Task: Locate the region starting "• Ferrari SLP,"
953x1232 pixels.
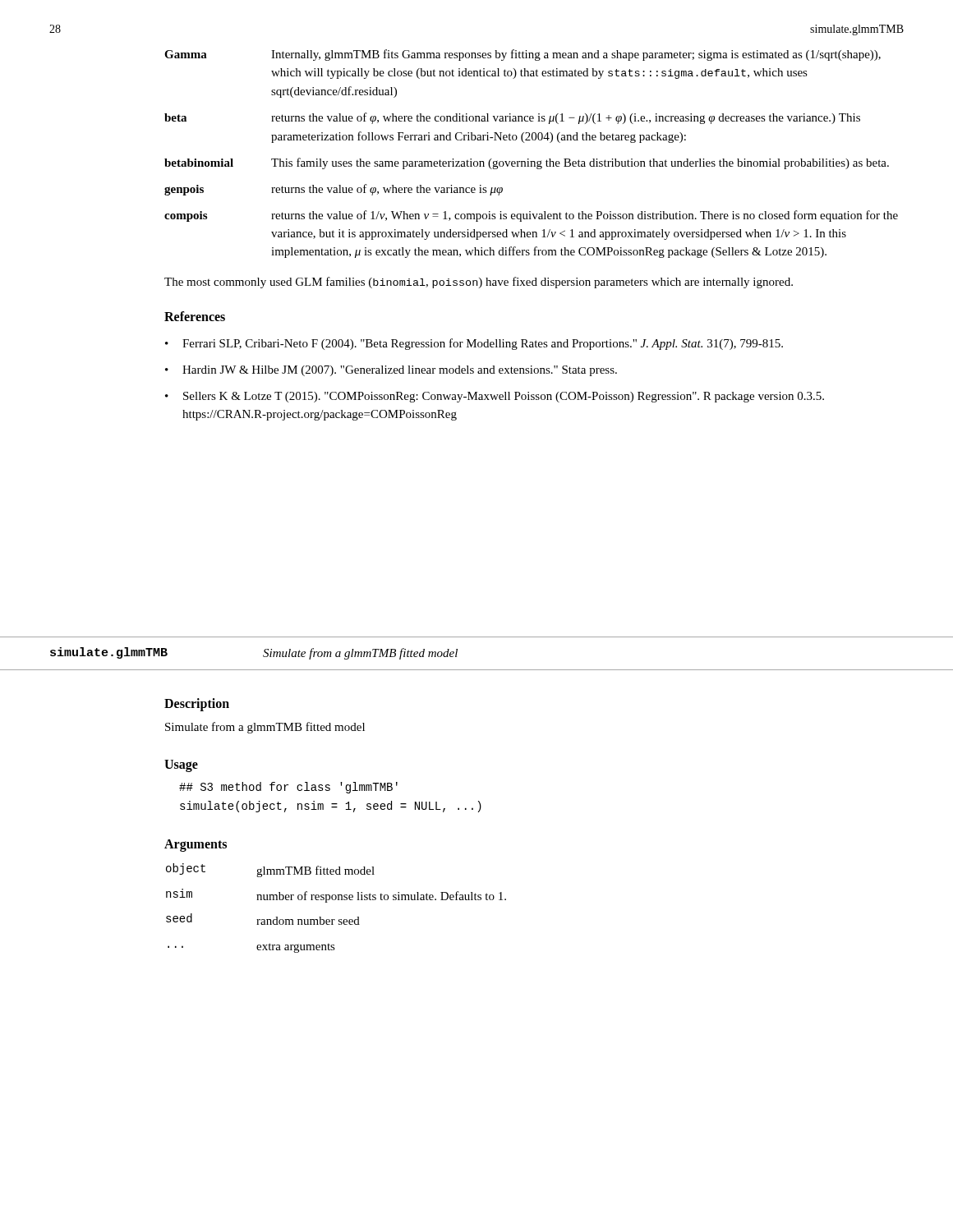Action: click(534, 343)
